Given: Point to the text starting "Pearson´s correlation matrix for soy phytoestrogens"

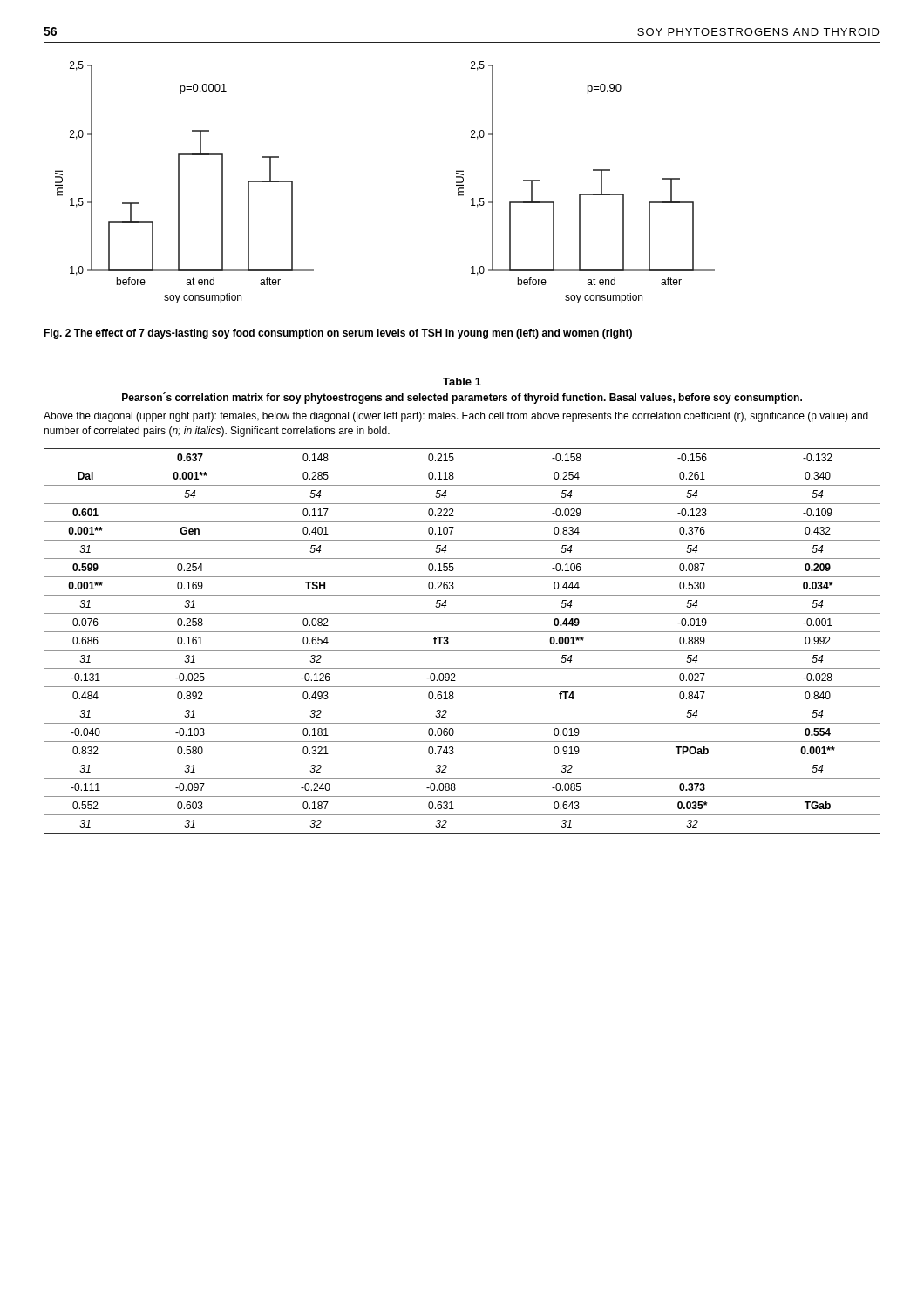Looking at the screenshot, I should coord(462,398).
